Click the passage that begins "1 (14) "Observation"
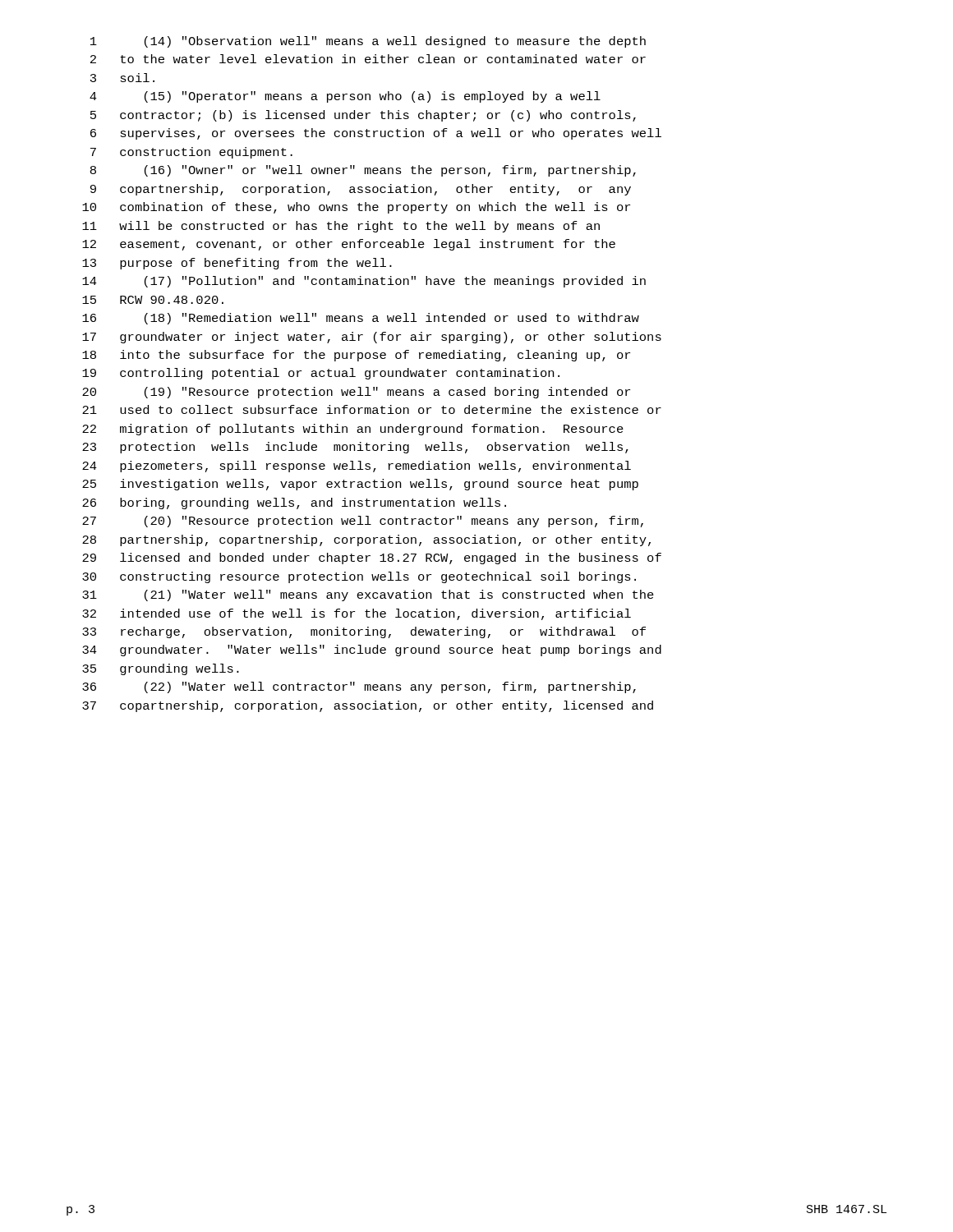This screenshot has height=1232, width=953. coord(476,61)
